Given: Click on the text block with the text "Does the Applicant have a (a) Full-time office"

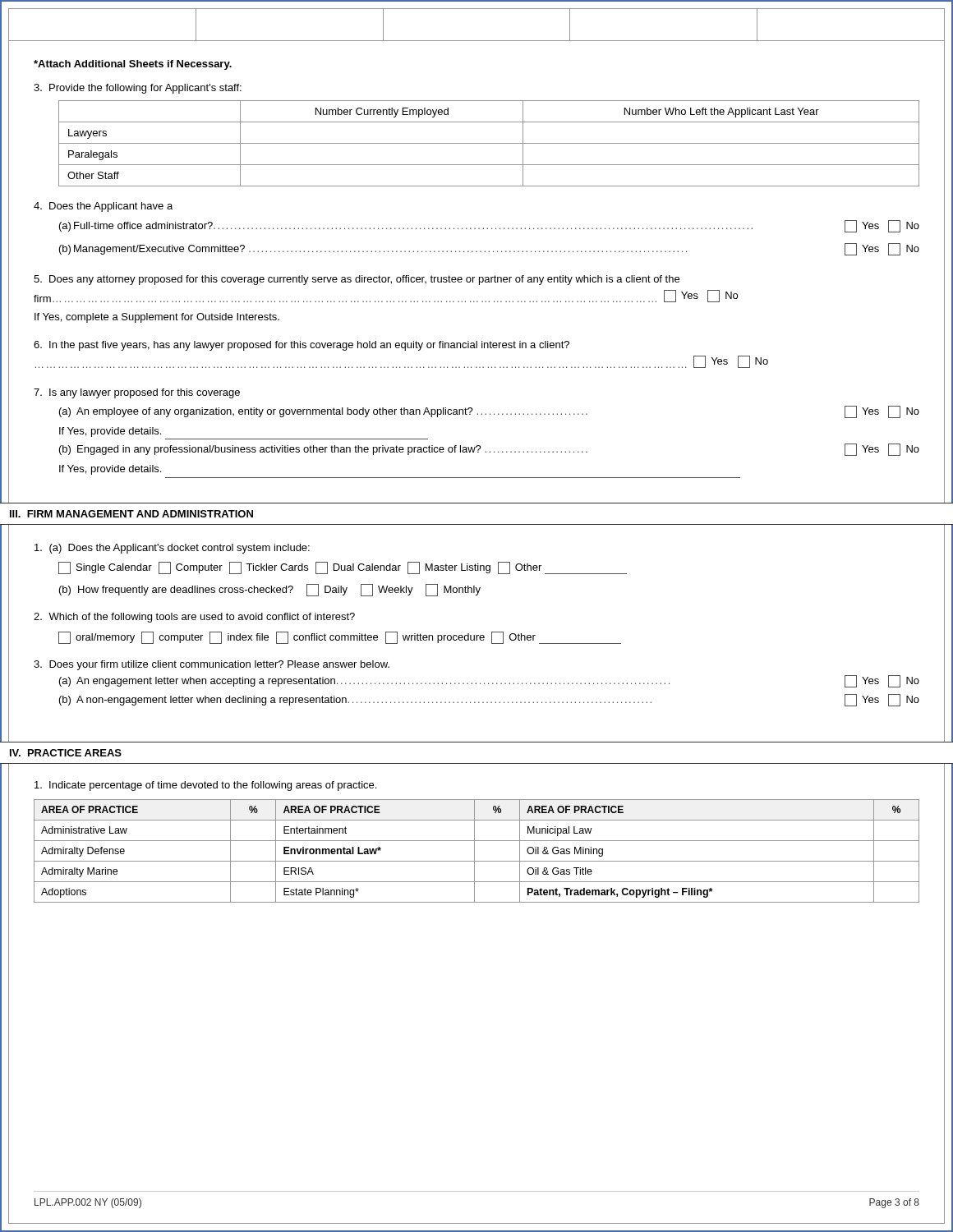Looking at the screenshot, I should tap(476, 230).
